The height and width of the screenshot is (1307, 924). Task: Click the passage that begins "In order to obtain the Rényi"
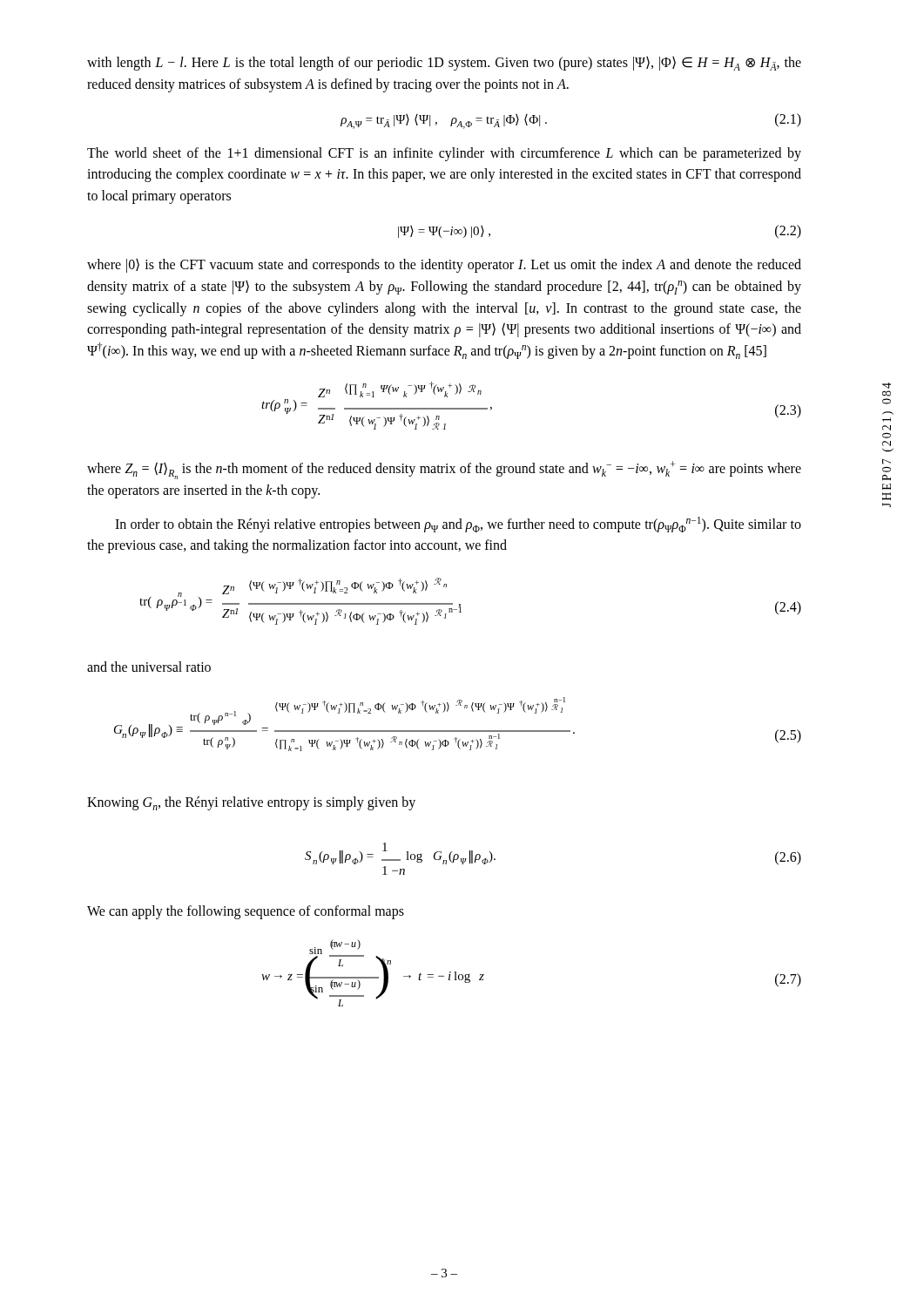pos(444,535)
